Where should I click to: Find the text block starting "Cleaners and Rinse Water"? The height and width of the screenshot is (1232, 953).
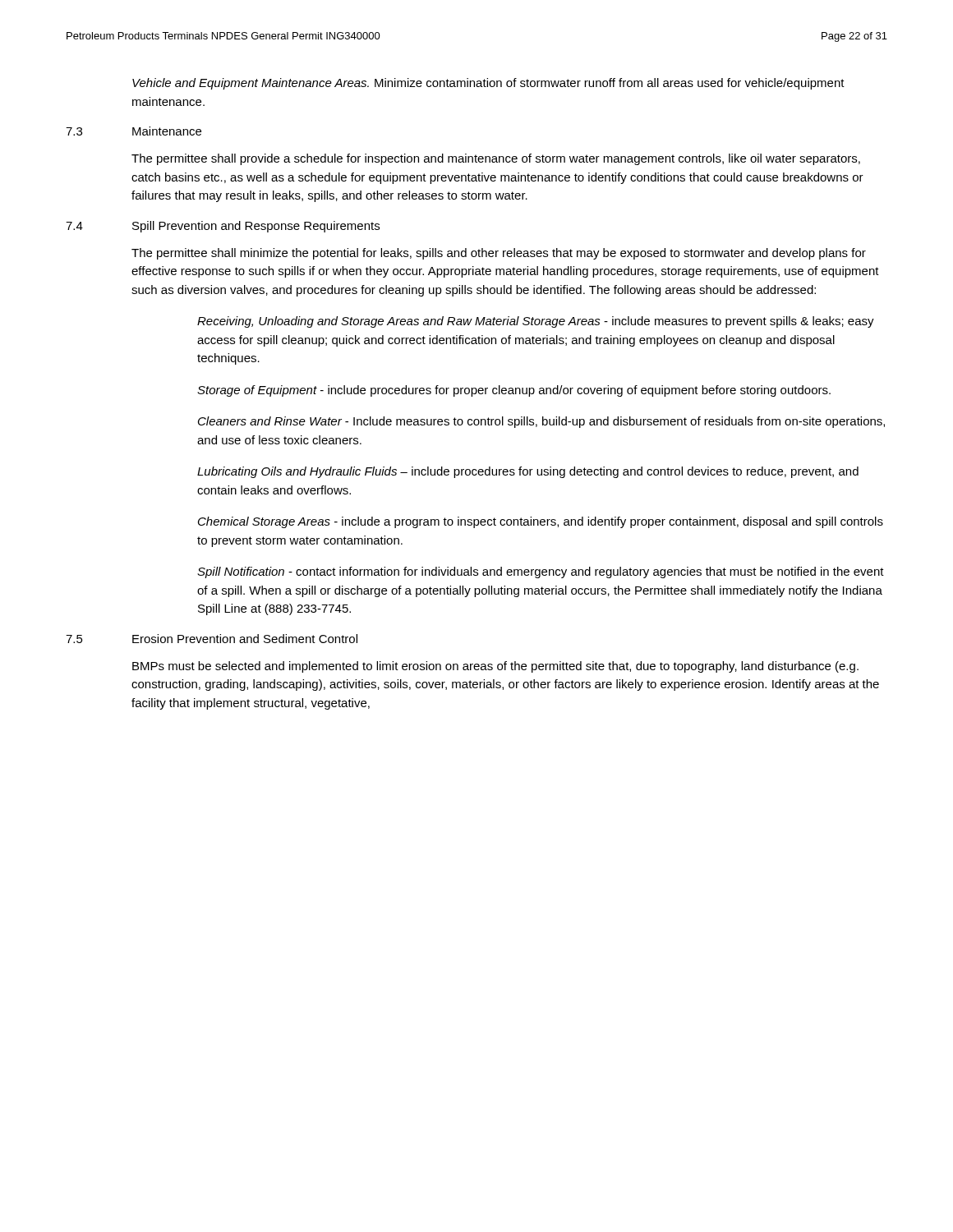(x=542, y=430)
